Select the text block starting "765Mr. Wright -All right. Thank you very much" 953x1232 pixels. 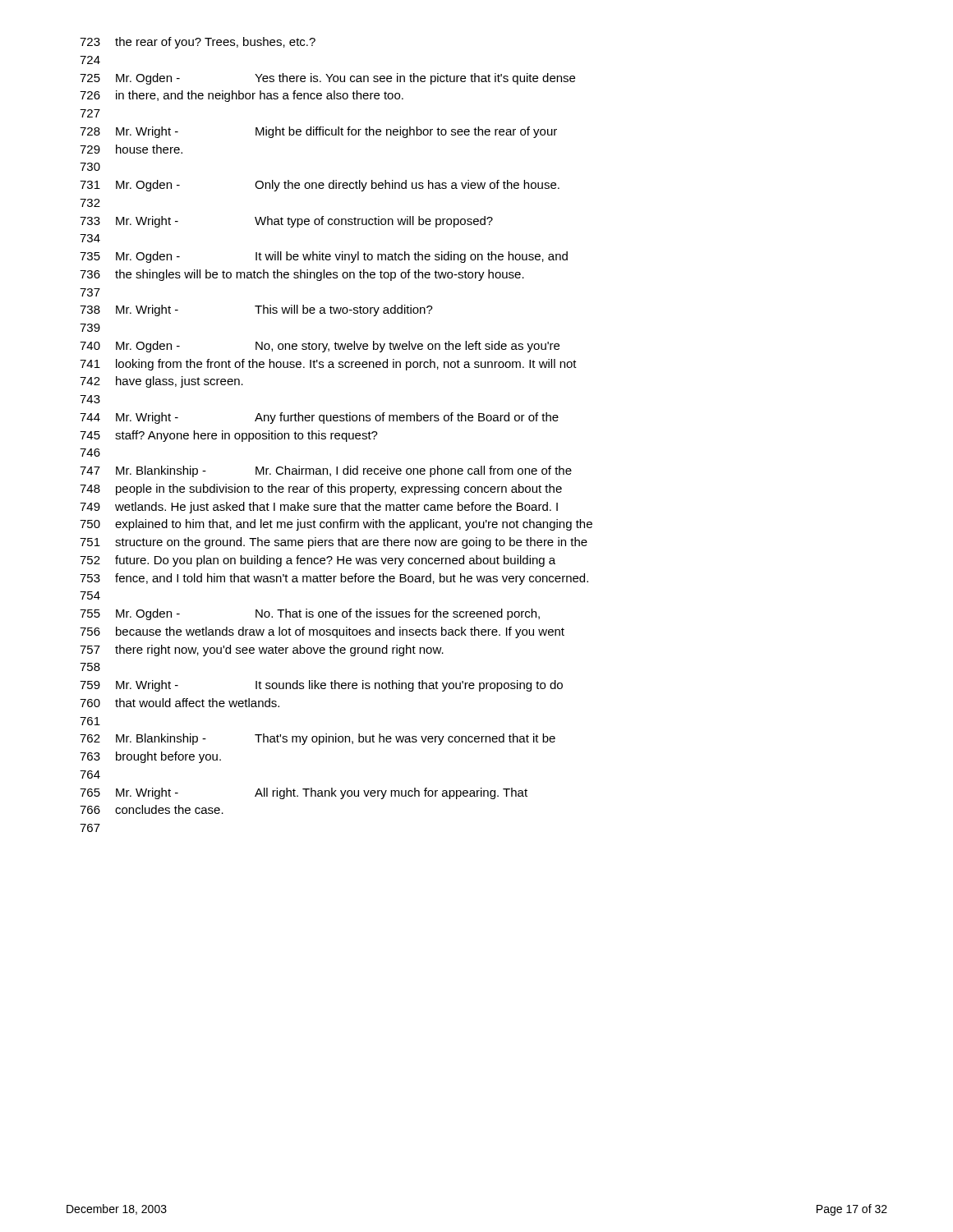[x=476, y=792]
